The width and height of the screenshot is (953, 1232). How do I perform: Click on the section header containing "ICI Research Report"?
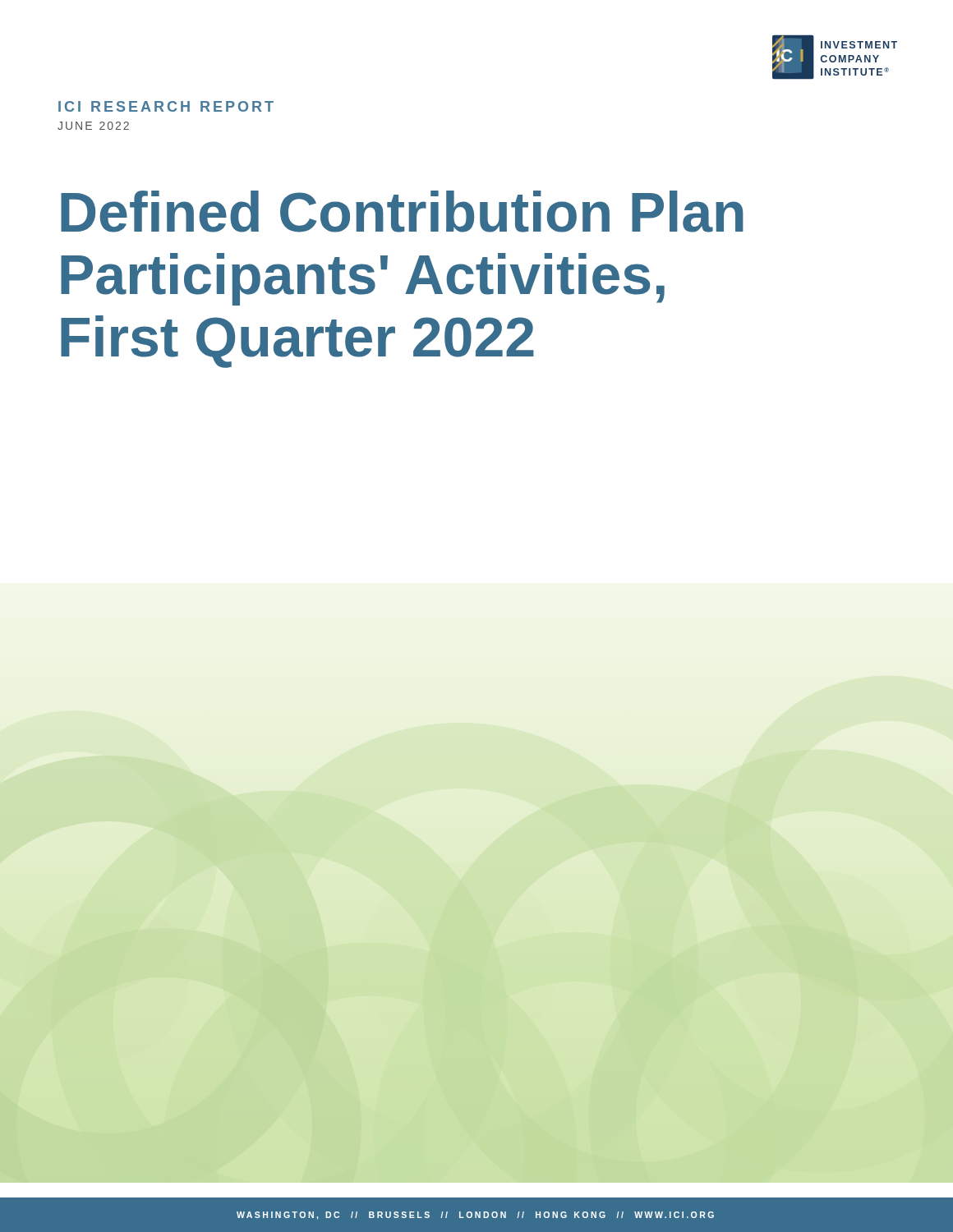[167, 115]
